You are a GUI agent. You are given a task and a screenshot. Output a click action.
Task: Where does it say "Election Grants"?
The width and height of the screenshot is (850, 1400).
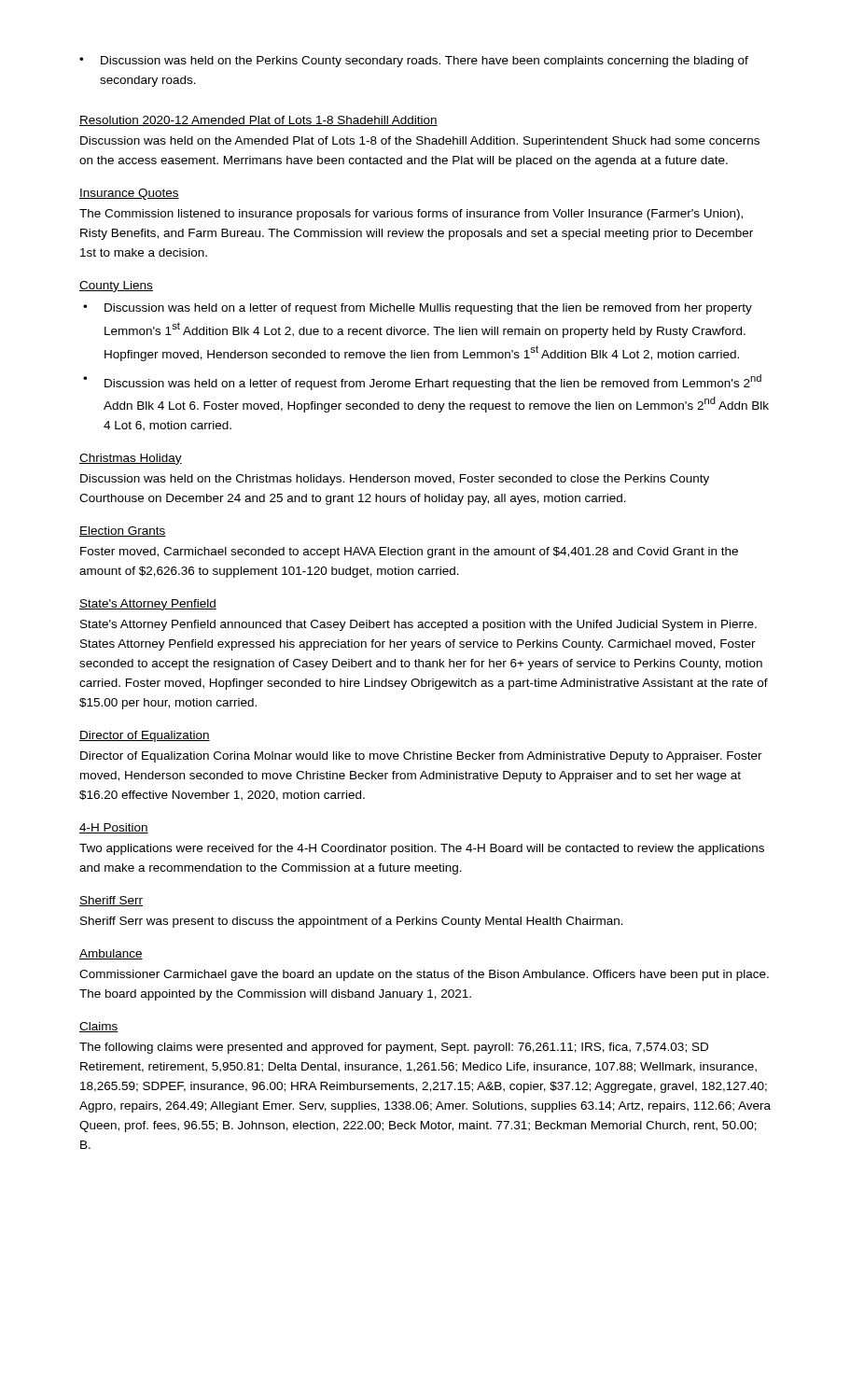coord(122,530)
